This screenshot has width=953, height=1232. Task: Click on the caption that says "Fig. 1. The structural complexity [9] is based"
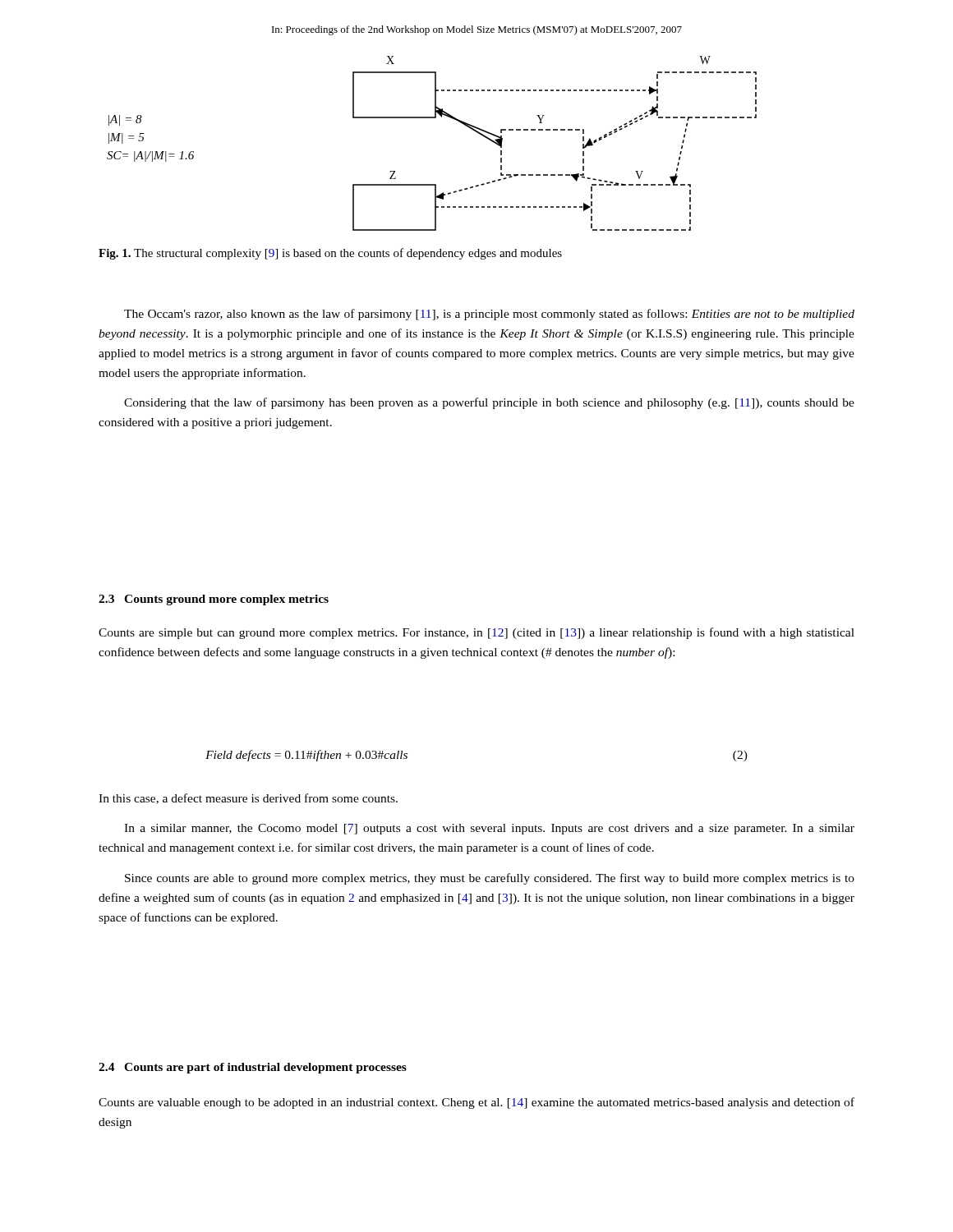coord(330,253)
